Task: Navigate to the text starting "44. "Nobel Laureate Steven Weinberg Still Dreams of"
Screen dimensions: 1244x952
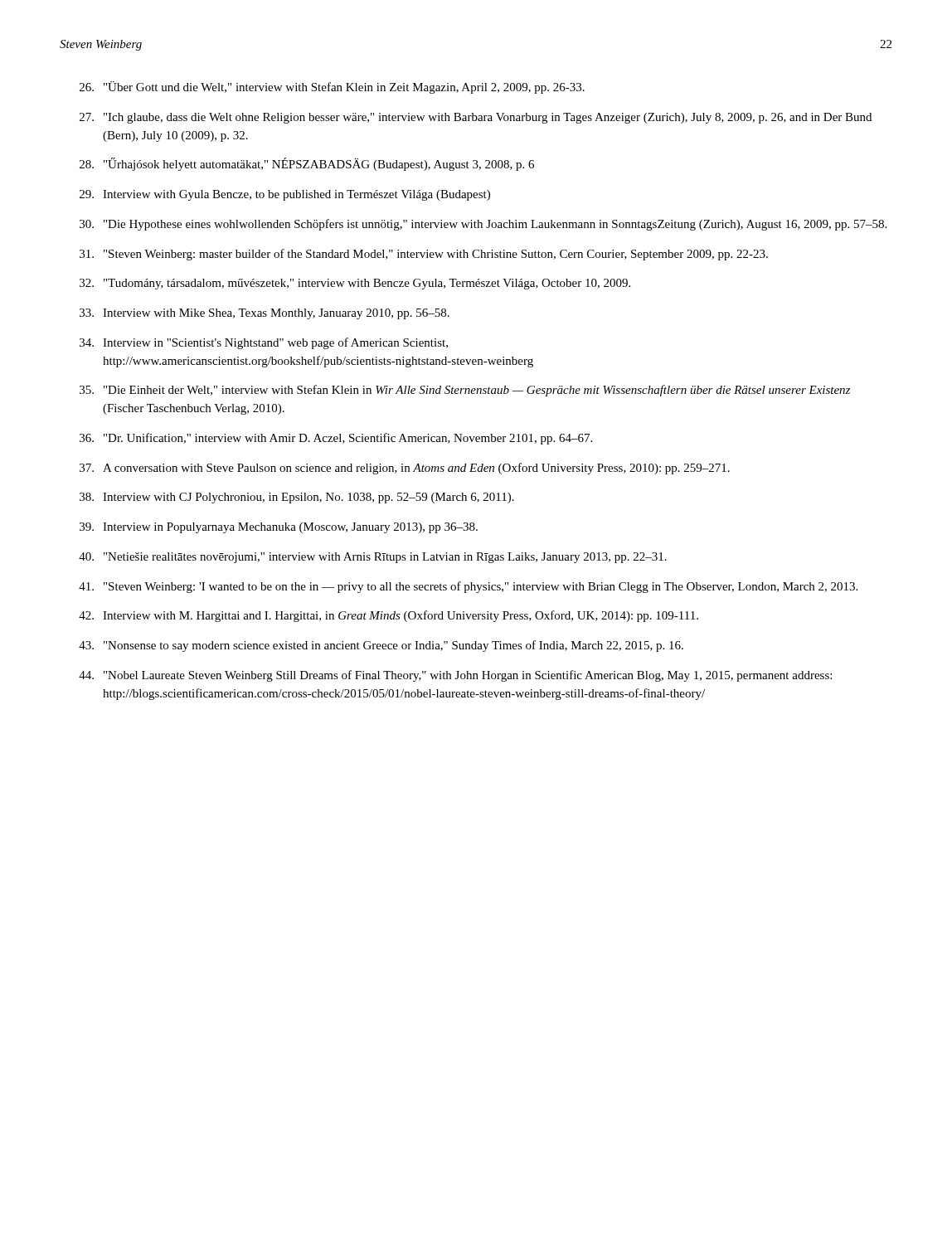Action: [476, 685]
